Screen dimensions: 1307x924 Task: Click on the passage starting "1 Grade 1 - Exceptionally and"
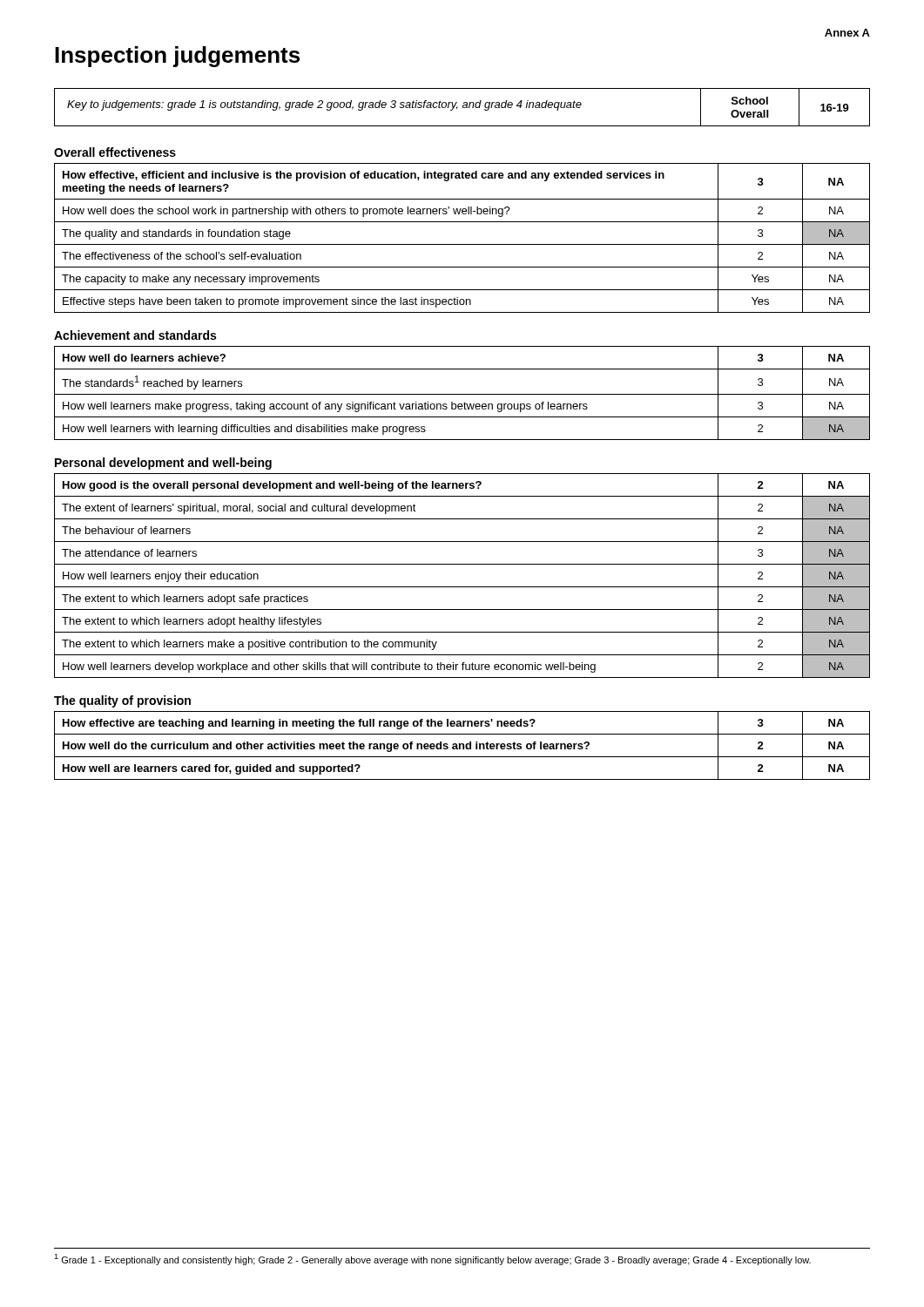(x=433, y=1259)
